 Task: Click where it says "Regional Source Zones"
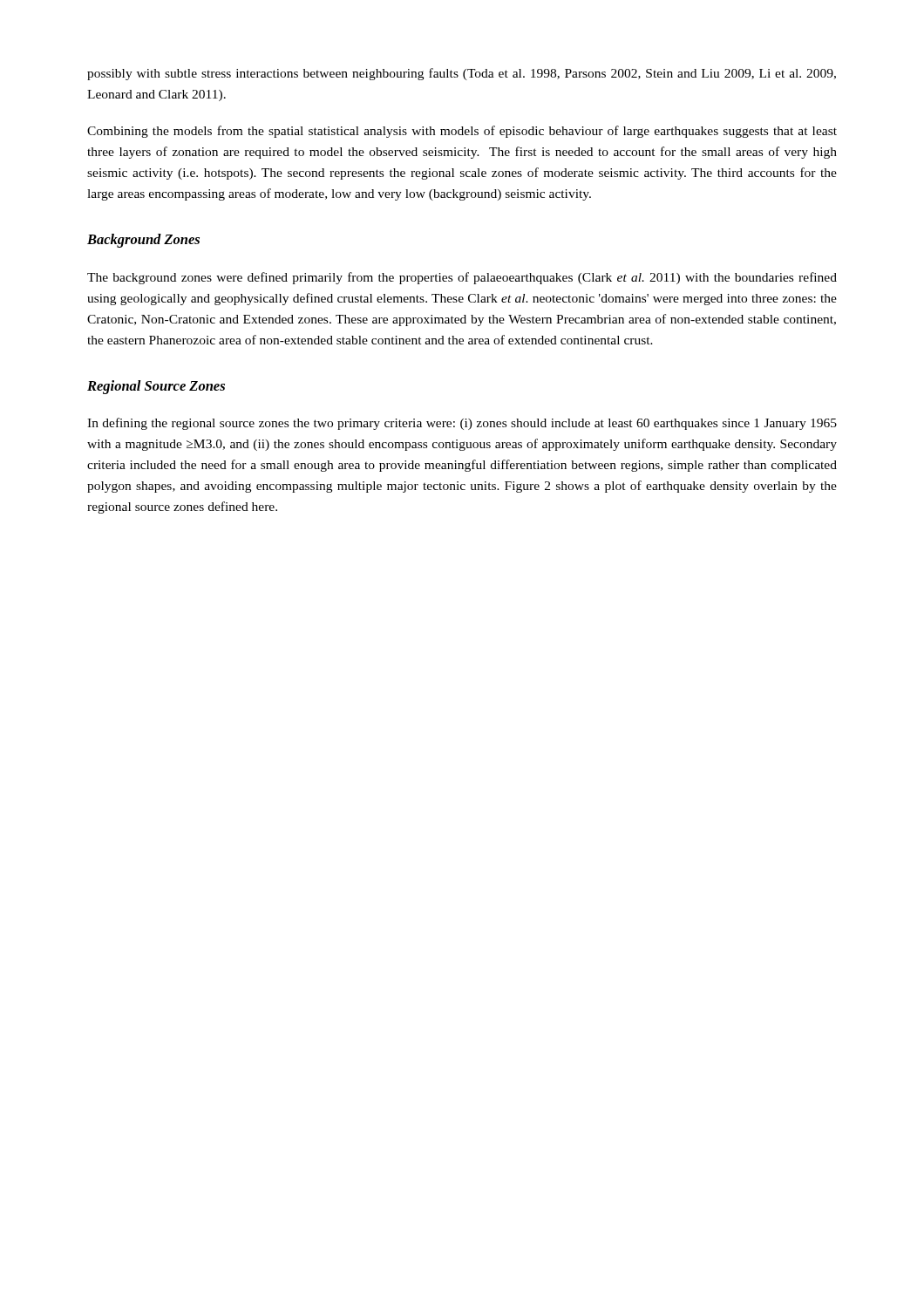tap(156, 386)
